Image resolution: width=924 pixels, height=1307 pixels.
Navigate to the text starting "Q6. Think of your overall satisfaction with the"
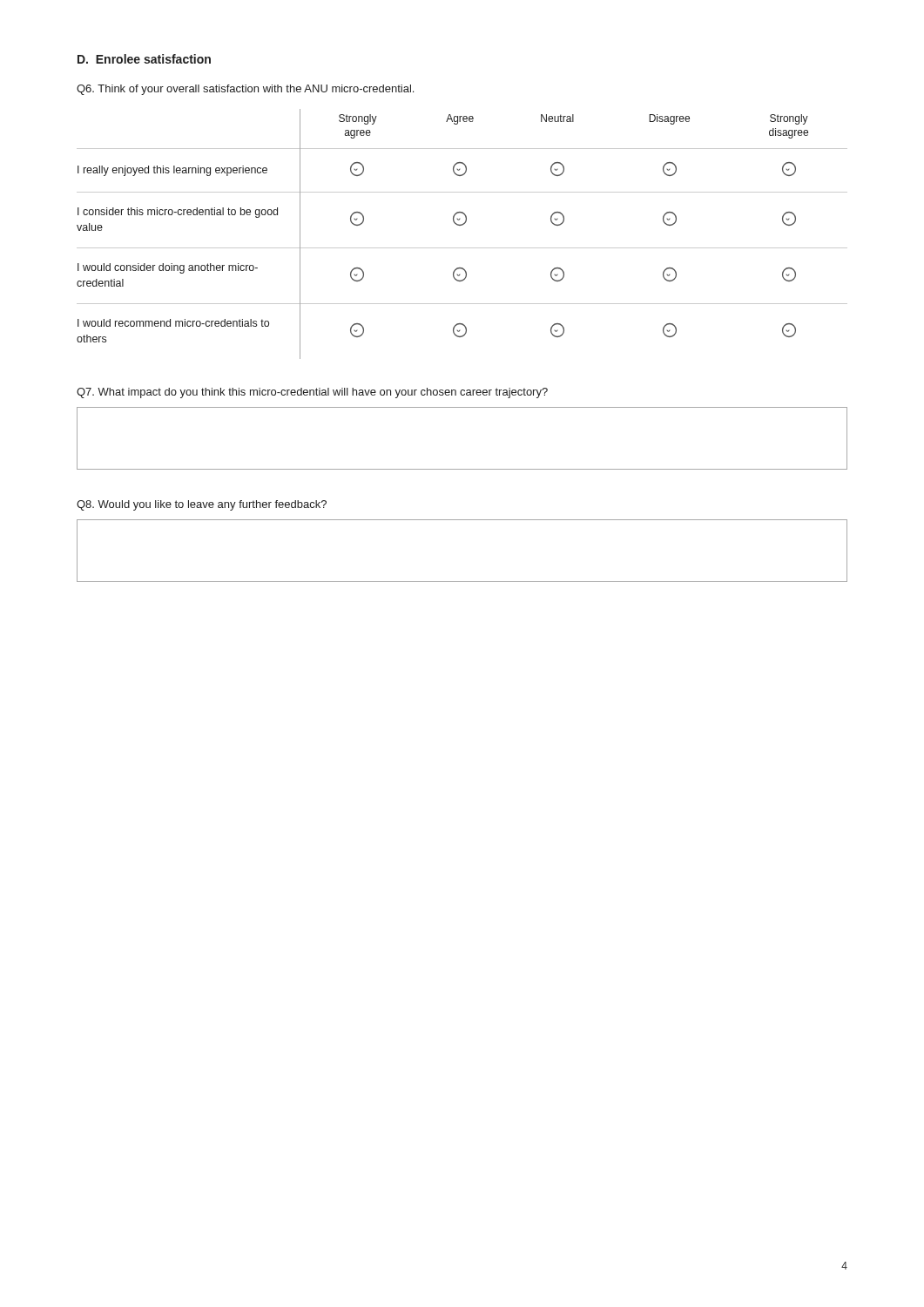click(x=246, y=88)
